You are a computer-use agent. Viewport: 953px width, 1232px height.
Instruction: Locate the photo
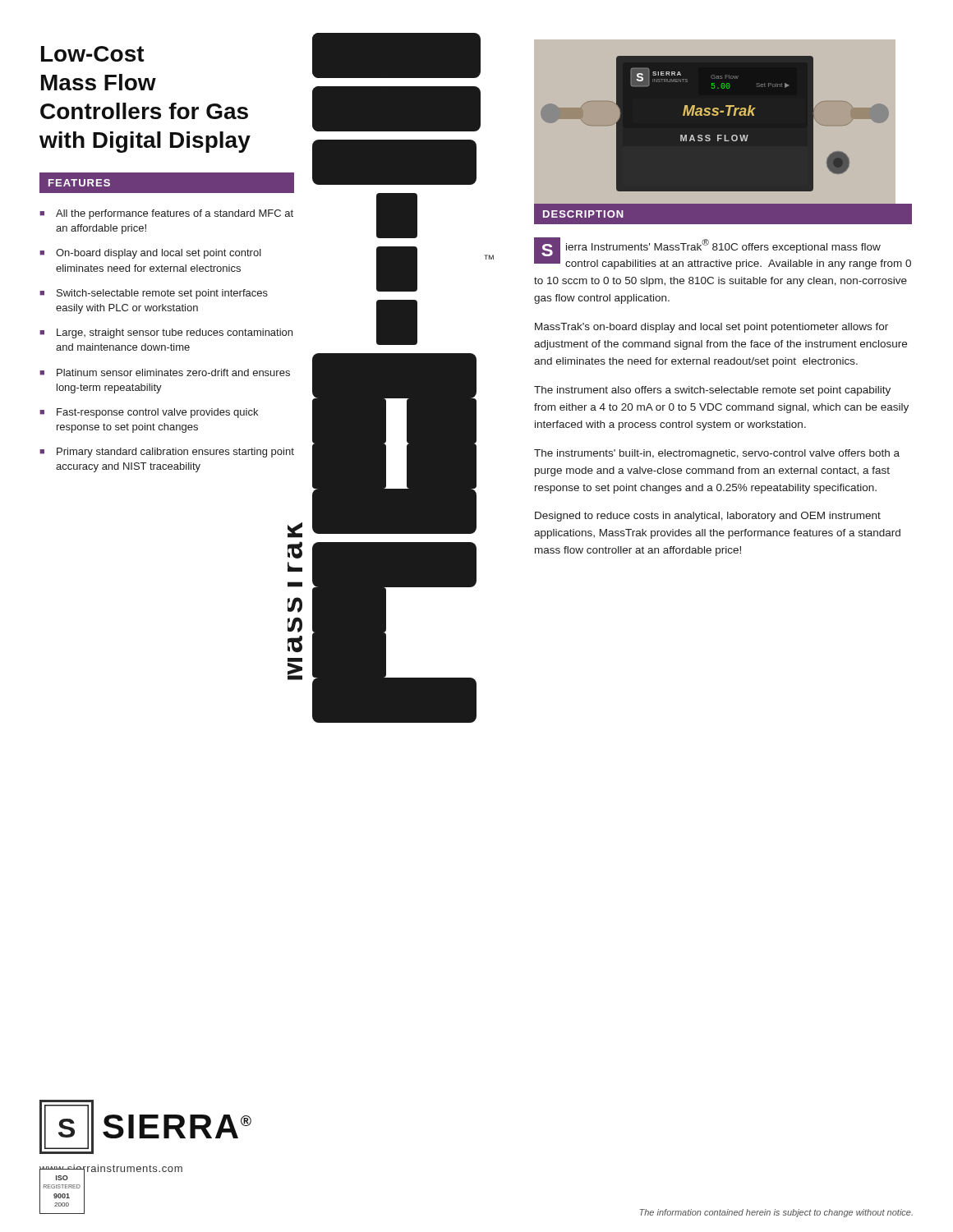pos(715,122)
